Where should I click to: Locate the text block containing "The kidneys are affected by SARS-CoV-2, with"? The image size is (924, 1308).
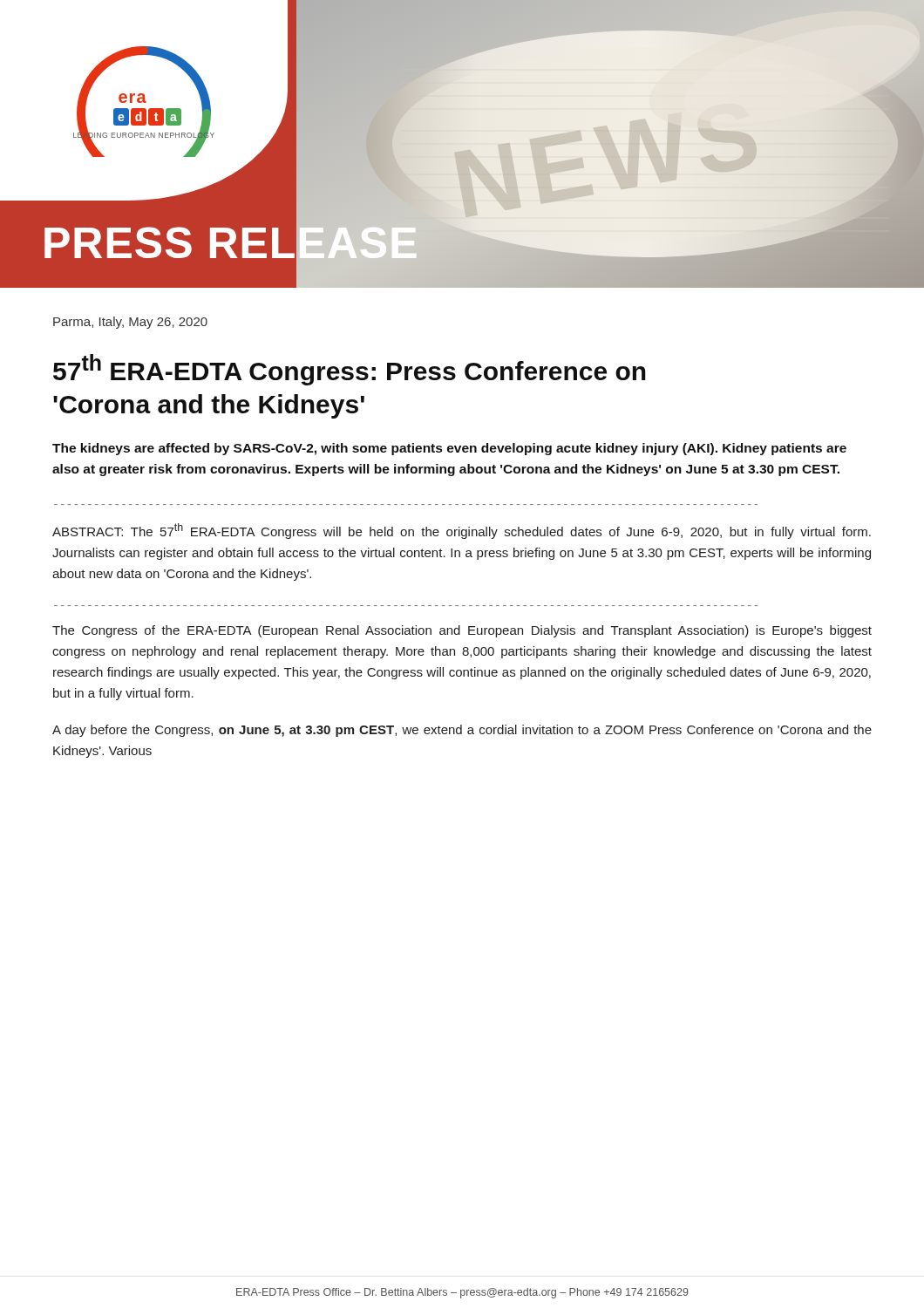[449, 458]
